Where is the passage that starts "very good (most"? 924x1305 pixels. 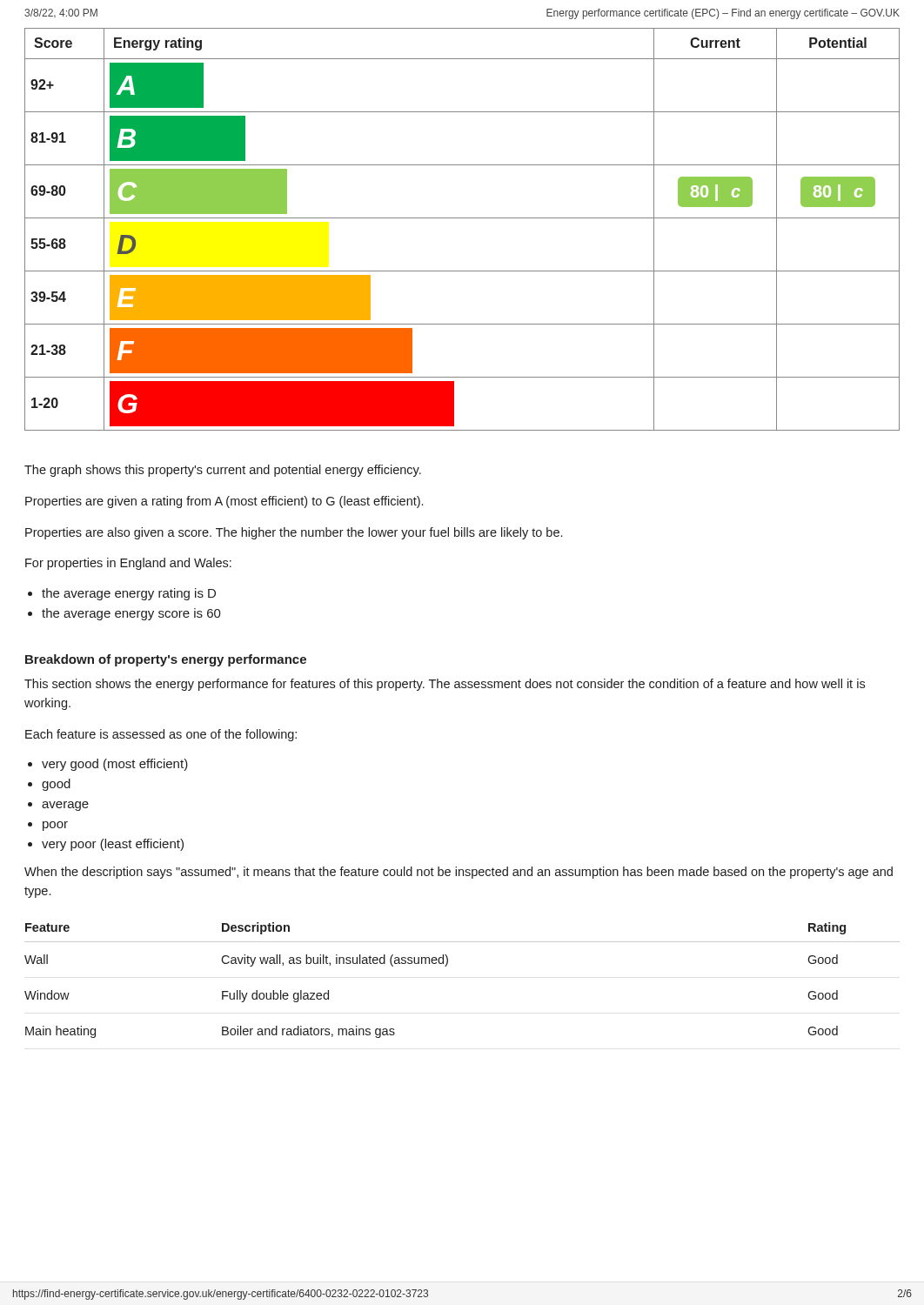pyautogui.click(x=115, y=764)
